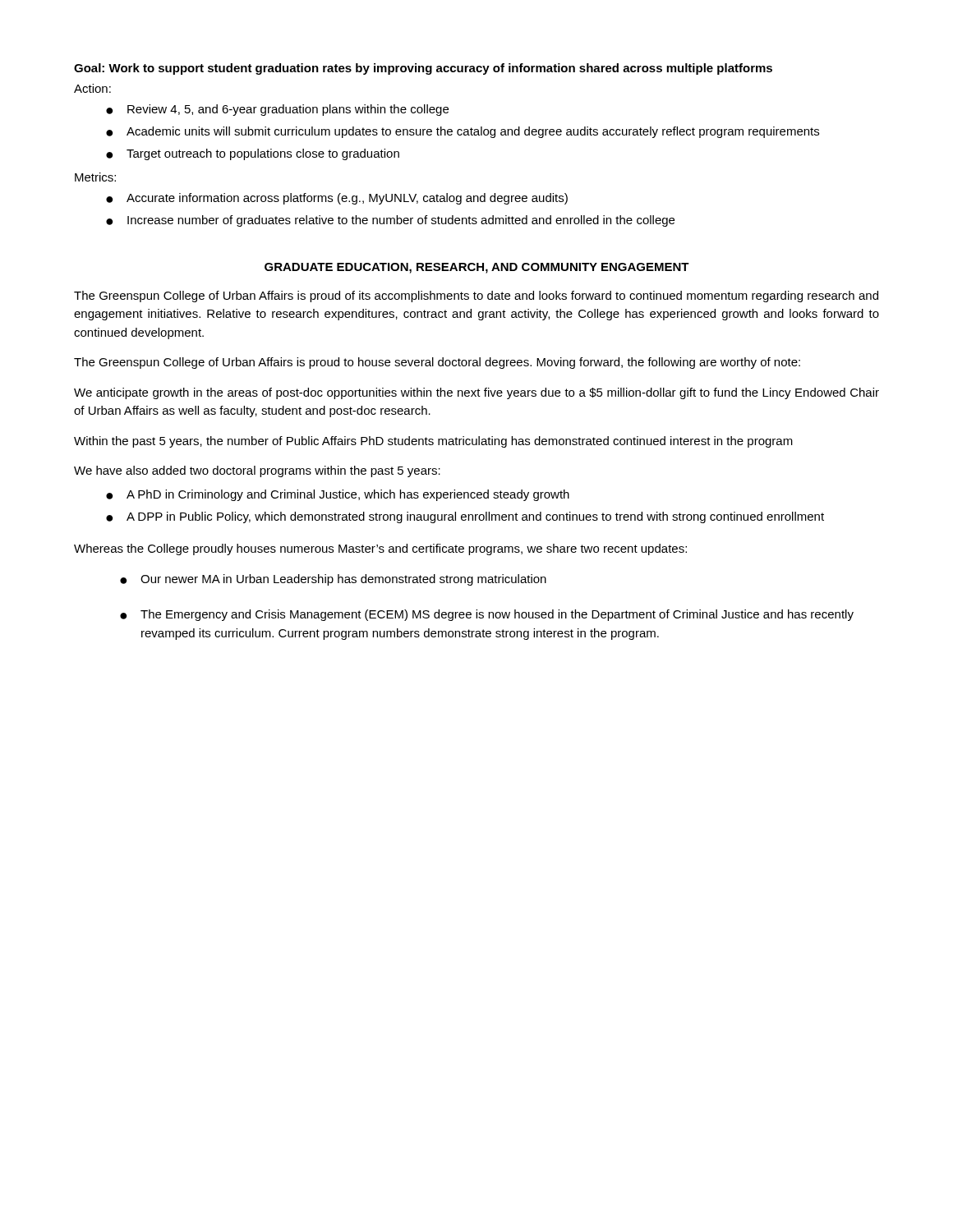Point to the region starting "Whereas the College proudly houses numerous"
The width and height of the screenshot is (953, 1232).
point(381,548)
